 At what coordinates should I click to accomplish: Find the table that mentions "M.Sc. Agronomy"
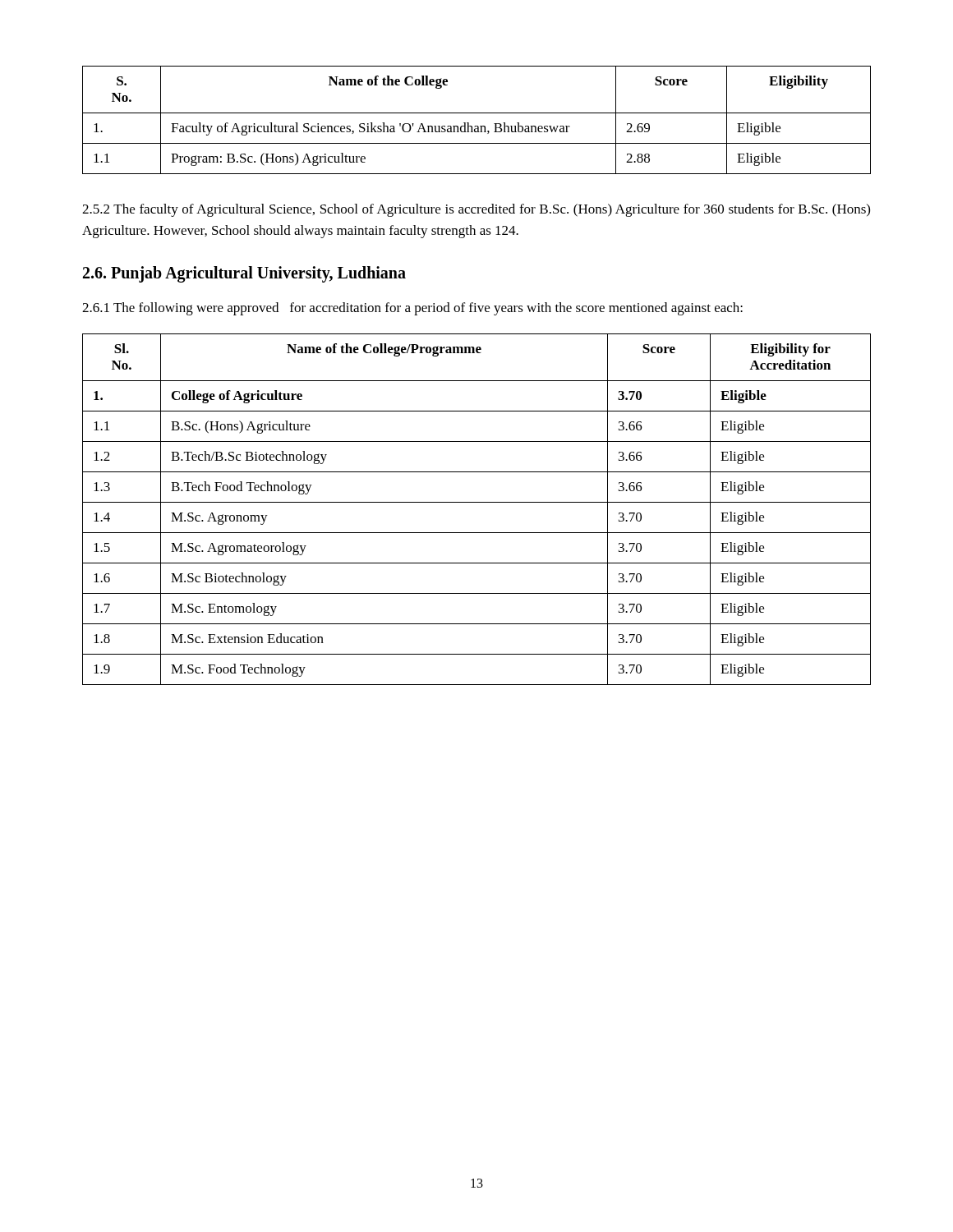point(476,509)
